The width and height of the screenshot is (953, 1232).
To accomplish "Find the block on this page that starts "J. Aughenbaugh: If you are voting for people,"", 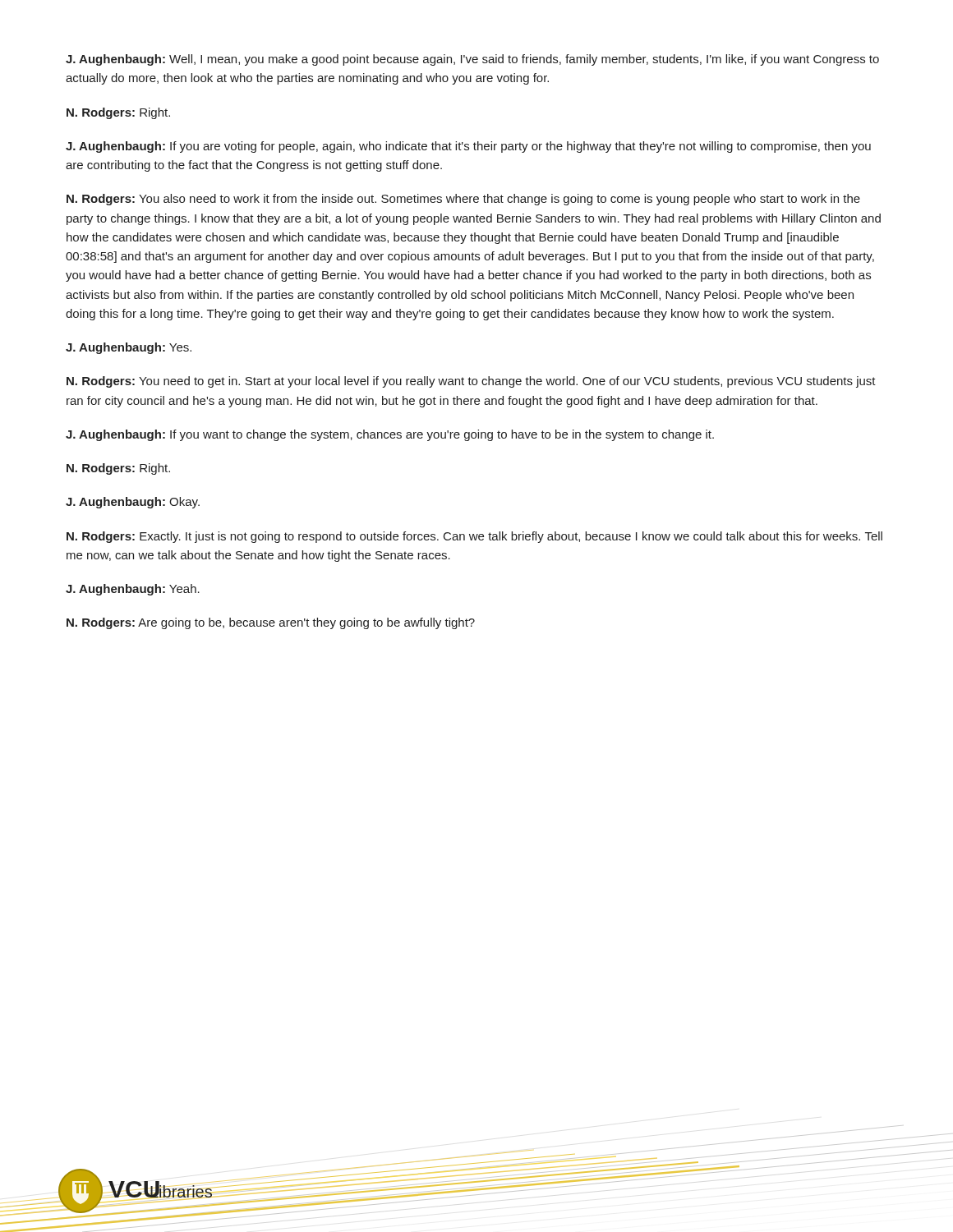I will tap(469, 155).
